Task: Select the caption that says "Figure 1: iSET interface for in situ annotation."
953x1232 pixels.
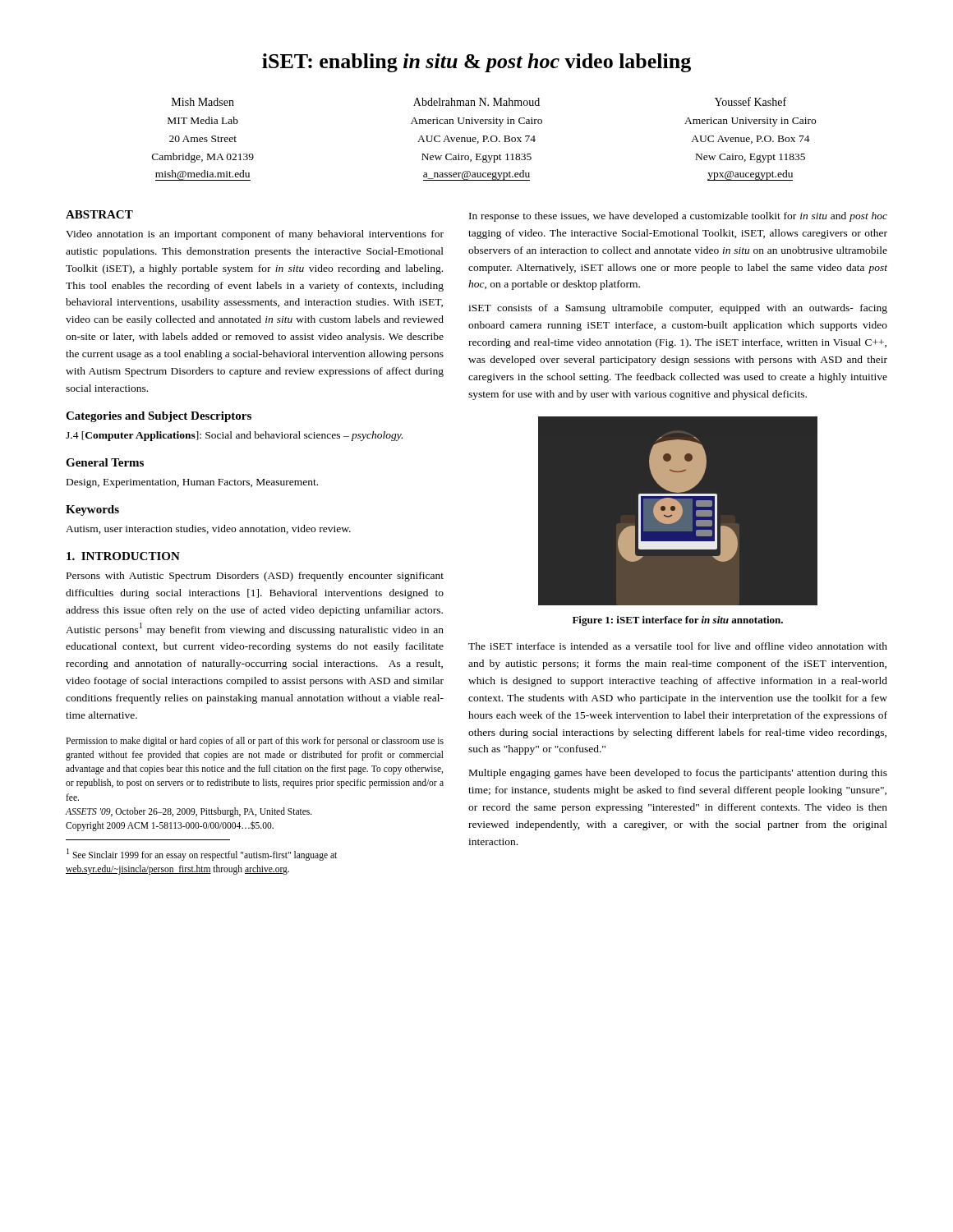Action: click(678, 620)
